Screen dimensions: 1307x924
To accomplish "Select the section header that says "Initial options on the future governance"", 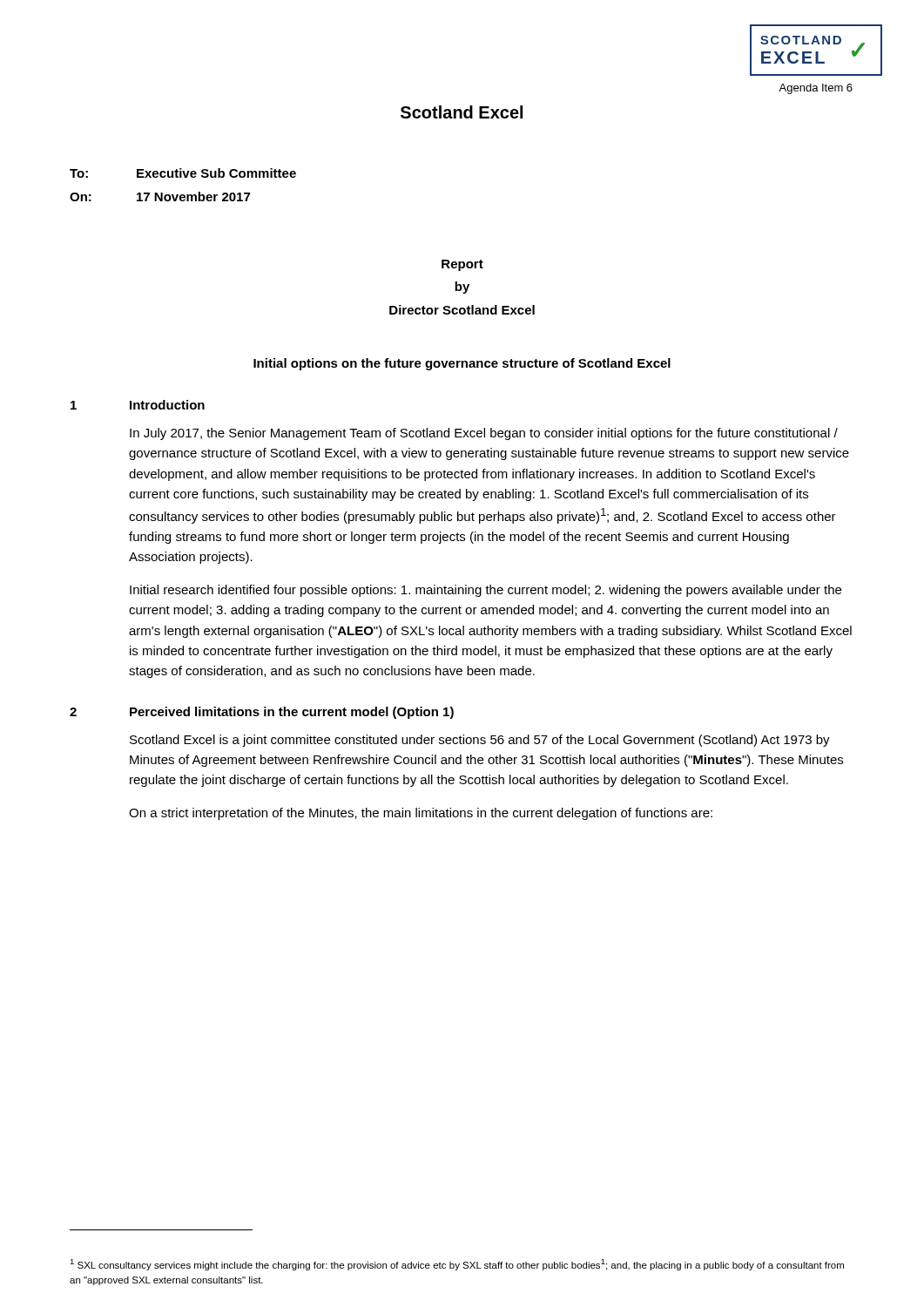I will (x=462, y=363).
